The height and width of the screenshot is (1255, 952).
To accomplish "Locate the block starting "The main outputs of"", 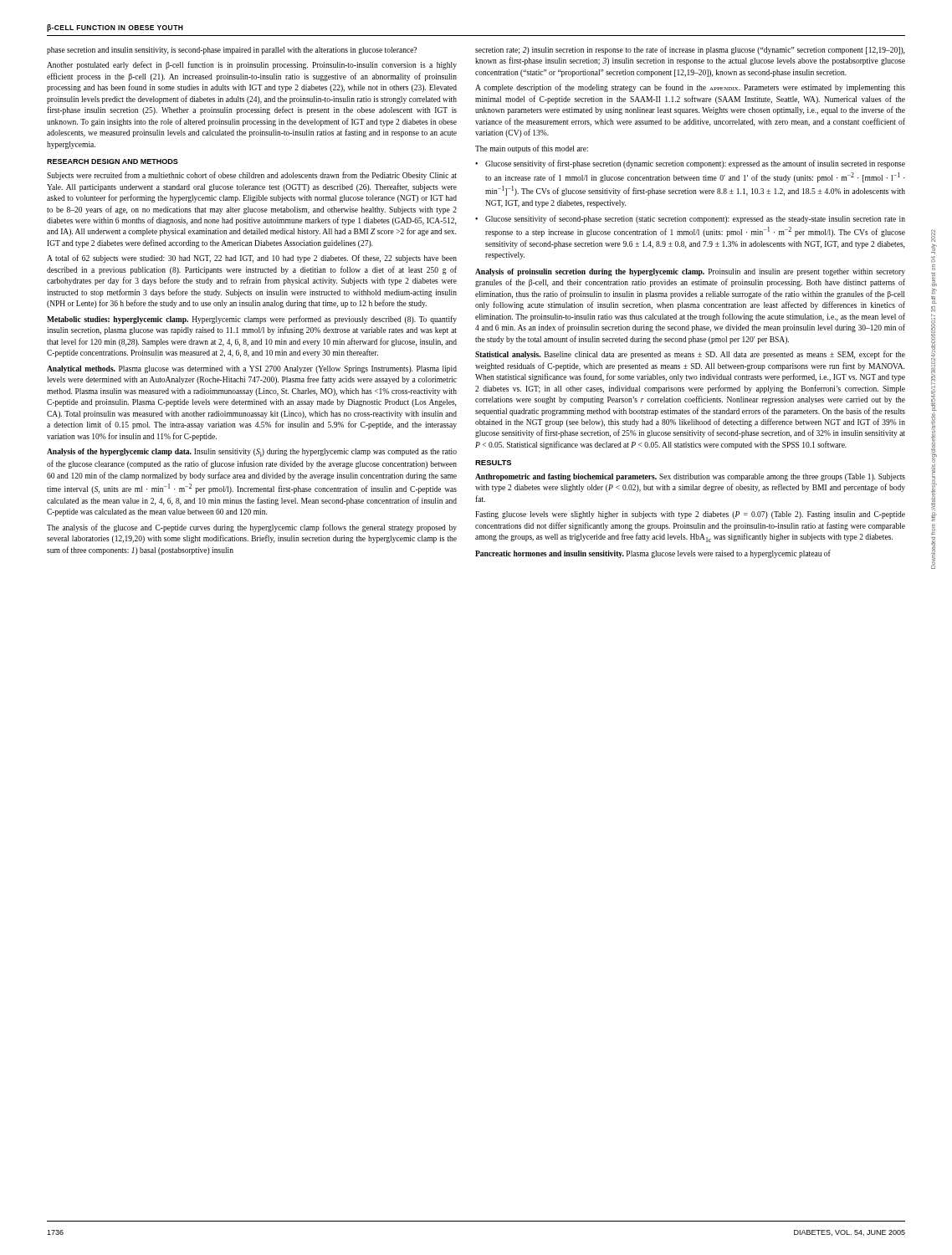I will (532, 149).
